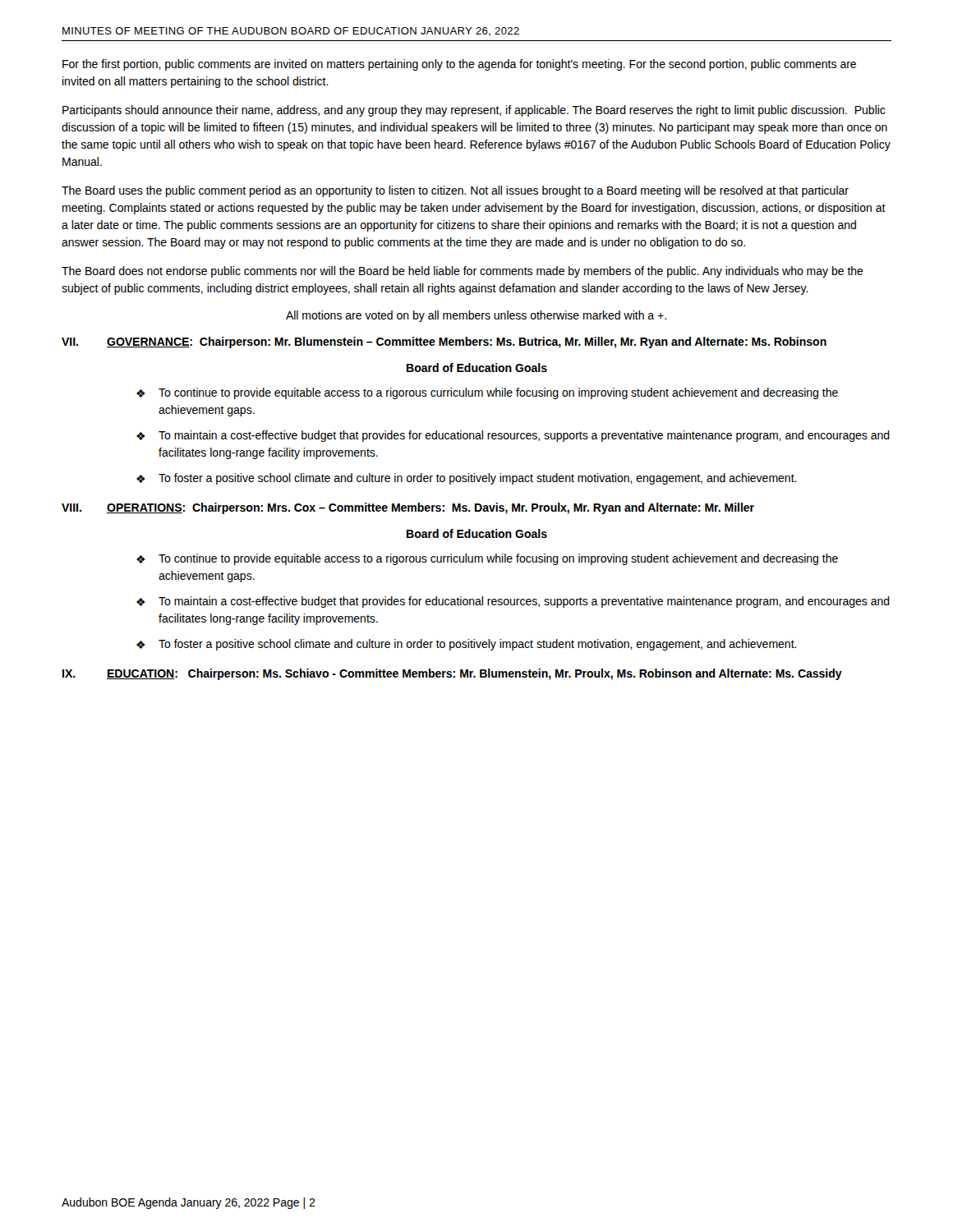Select the section header that reads "VIII. OPERATIONS: Chairperson: Mrs. Cox –"
Image resolution: width=953 pixels, height=1232 pixels.
tap(408, 508)
